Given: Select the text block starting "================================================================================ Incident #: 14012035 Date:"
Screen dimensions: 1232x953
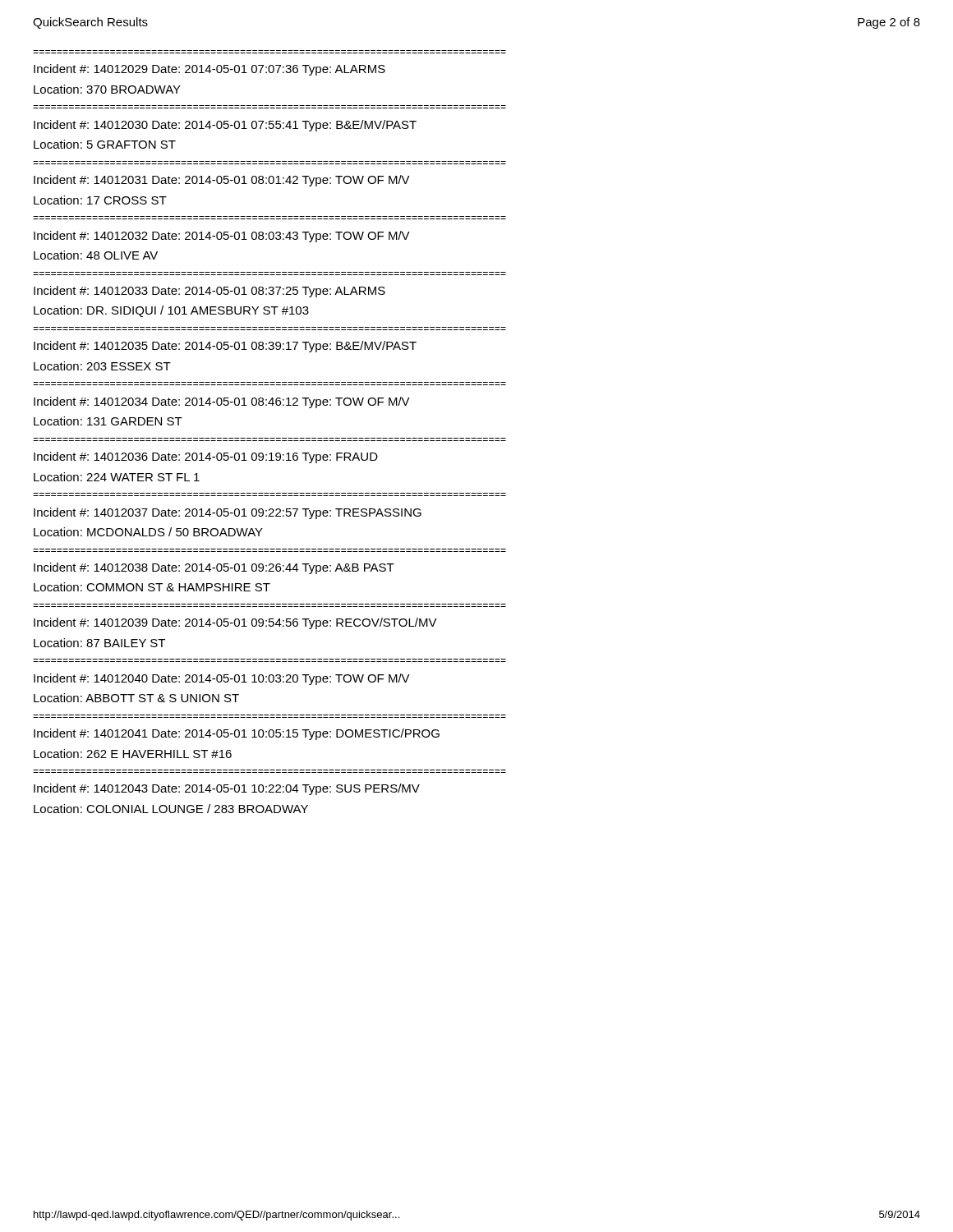Looking at the screenshot, I should coord(225,347).
